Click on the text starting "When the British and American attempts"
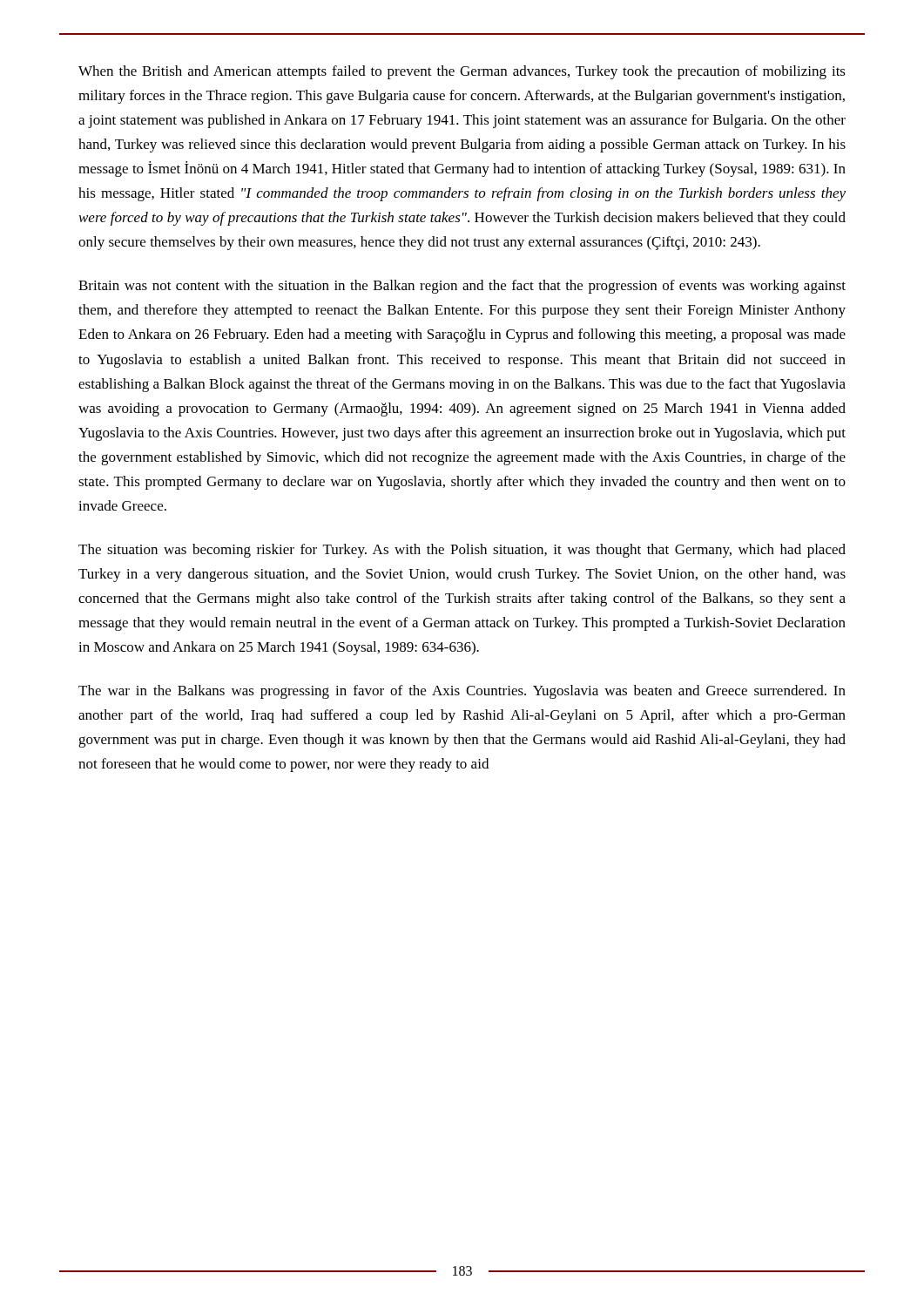 pos(462,157)
